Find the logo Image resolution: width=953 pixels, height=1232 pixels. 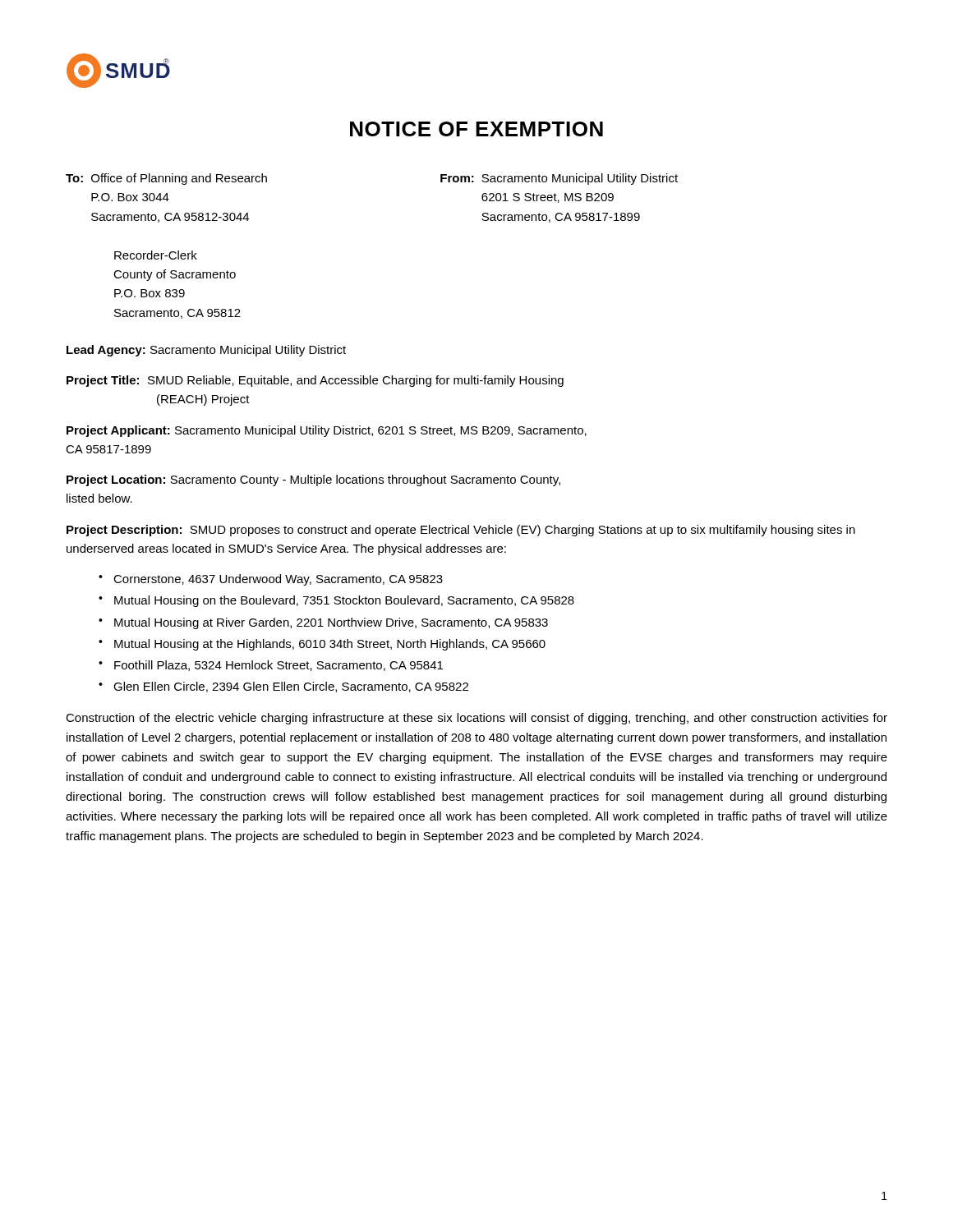pos(476,71)
